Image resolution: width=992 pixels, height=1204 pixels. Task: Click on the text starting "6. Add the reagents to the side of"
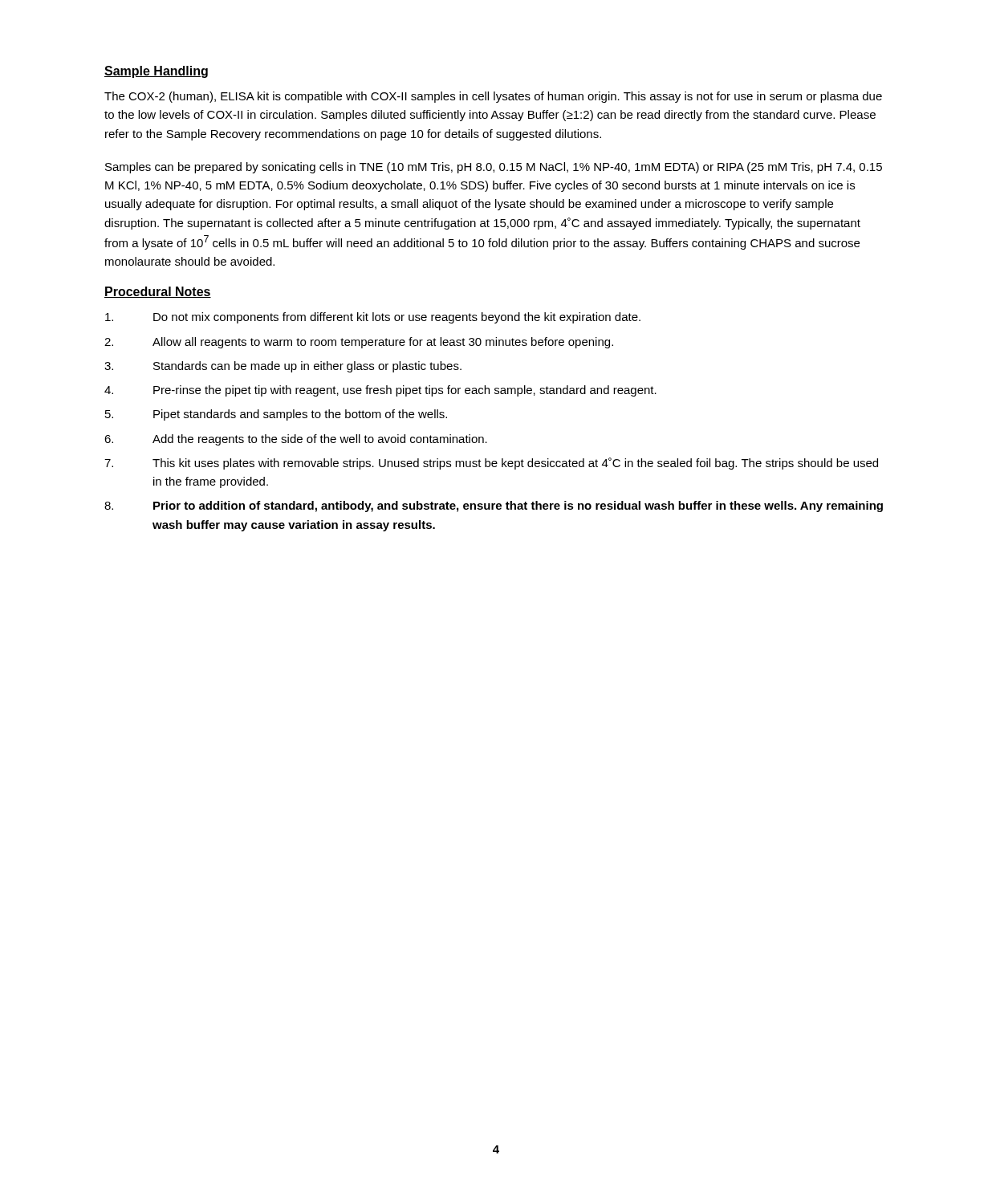tap(496, 438)
